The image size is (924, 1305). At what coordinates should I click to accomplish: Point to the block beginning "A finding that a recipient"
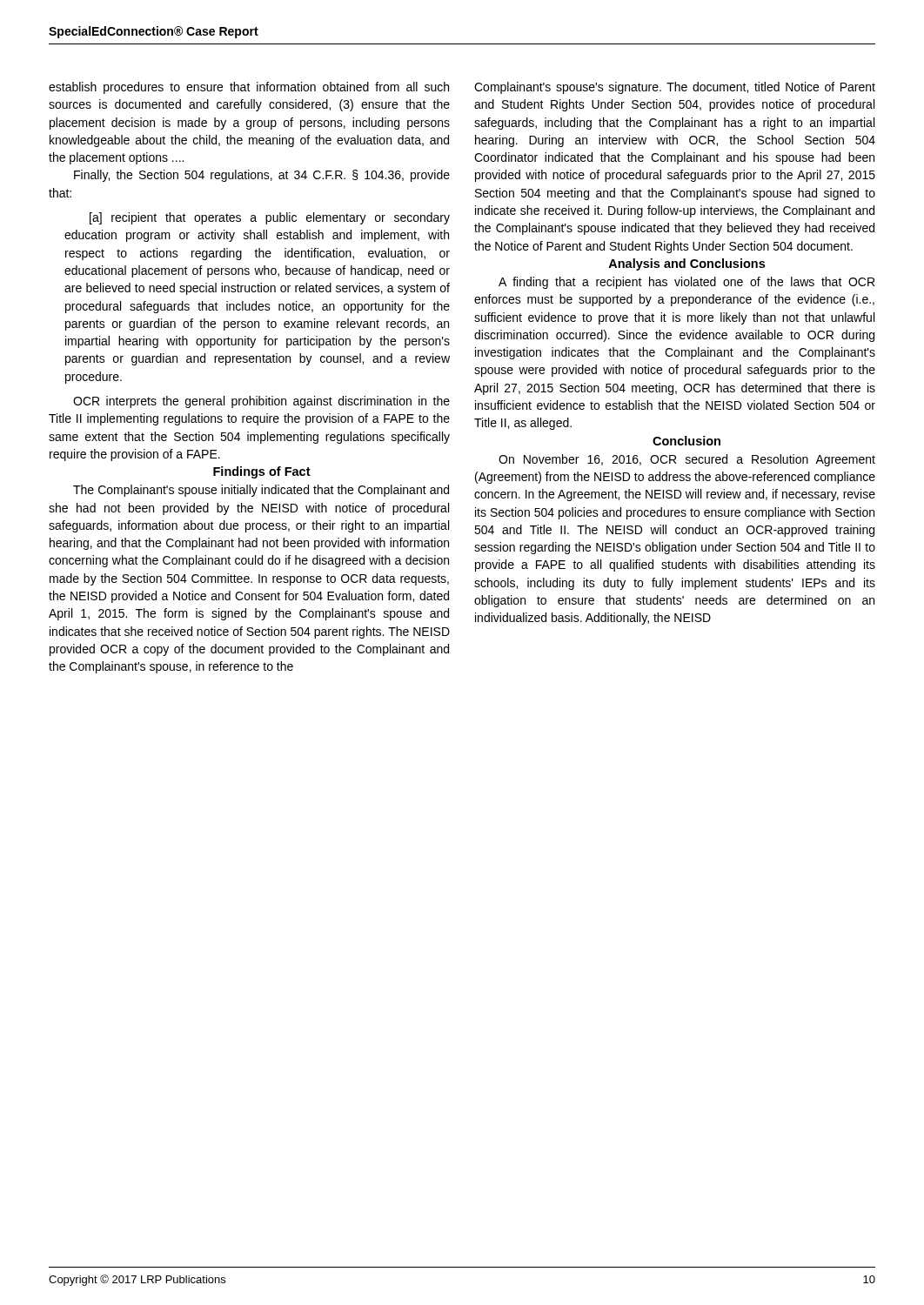(x=675, y=353)
